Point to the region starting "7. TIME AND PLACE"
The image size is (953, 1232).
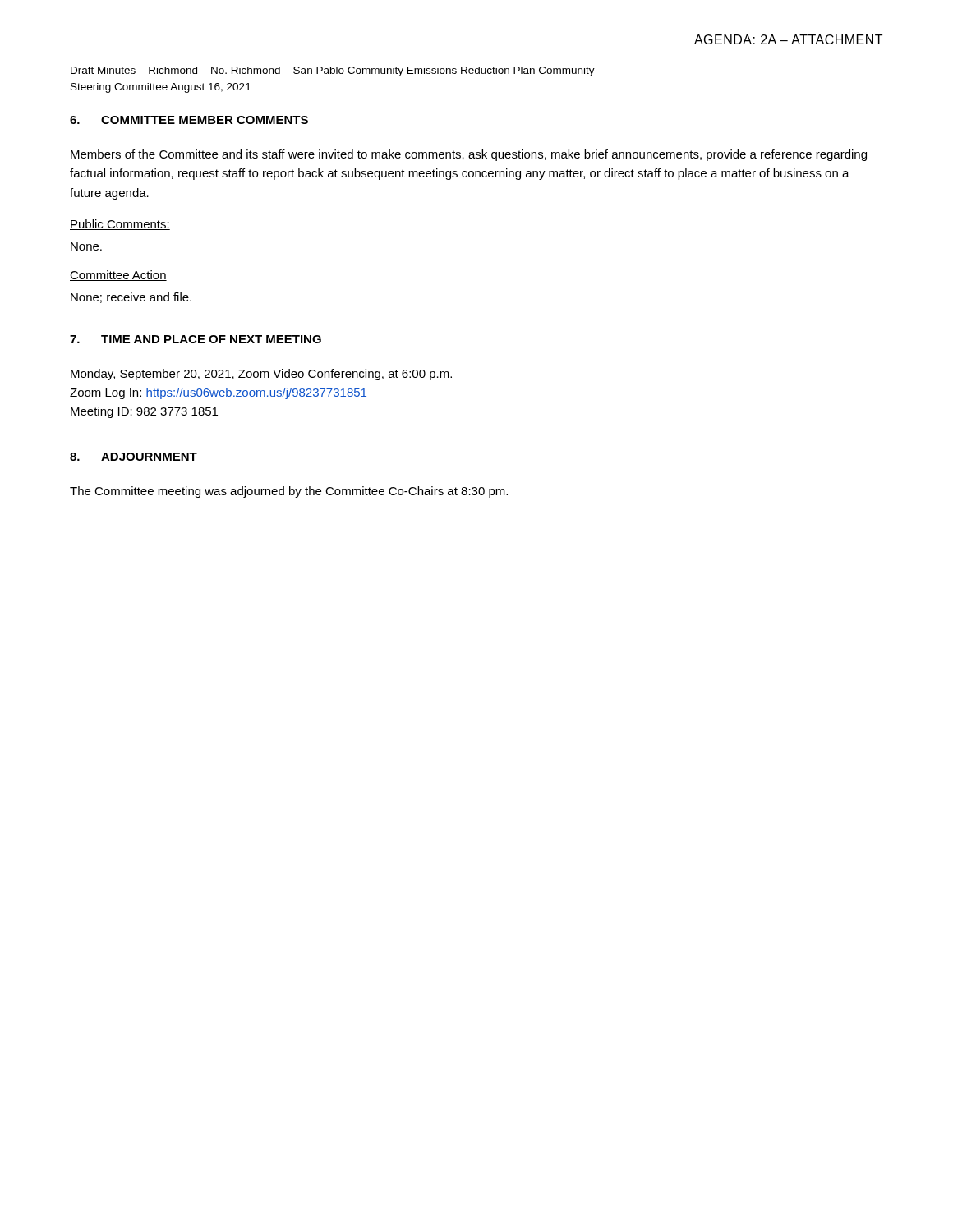click(196, 339)
